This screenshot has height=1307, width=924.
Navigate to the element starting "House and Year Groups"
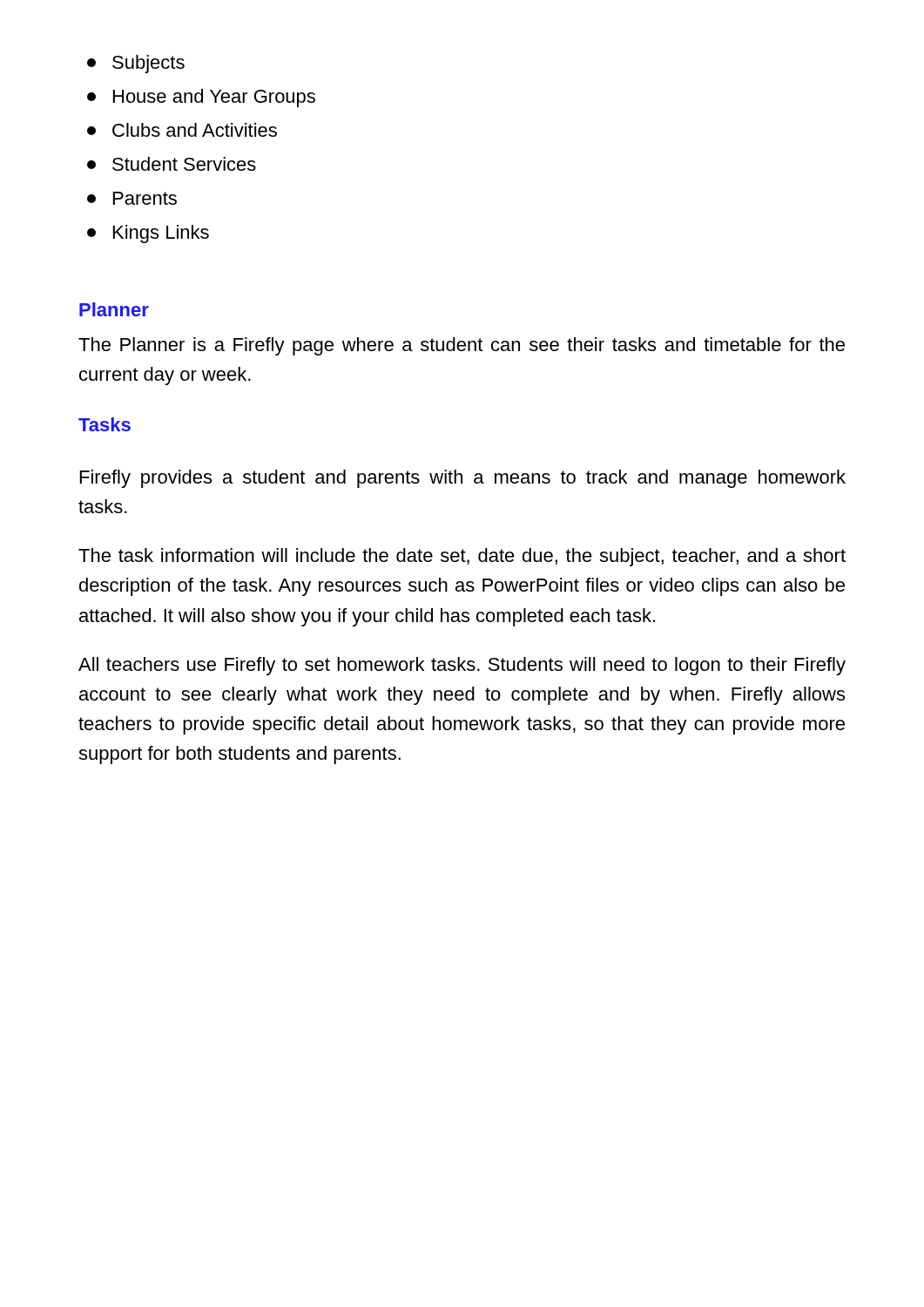tap(202, 96)
